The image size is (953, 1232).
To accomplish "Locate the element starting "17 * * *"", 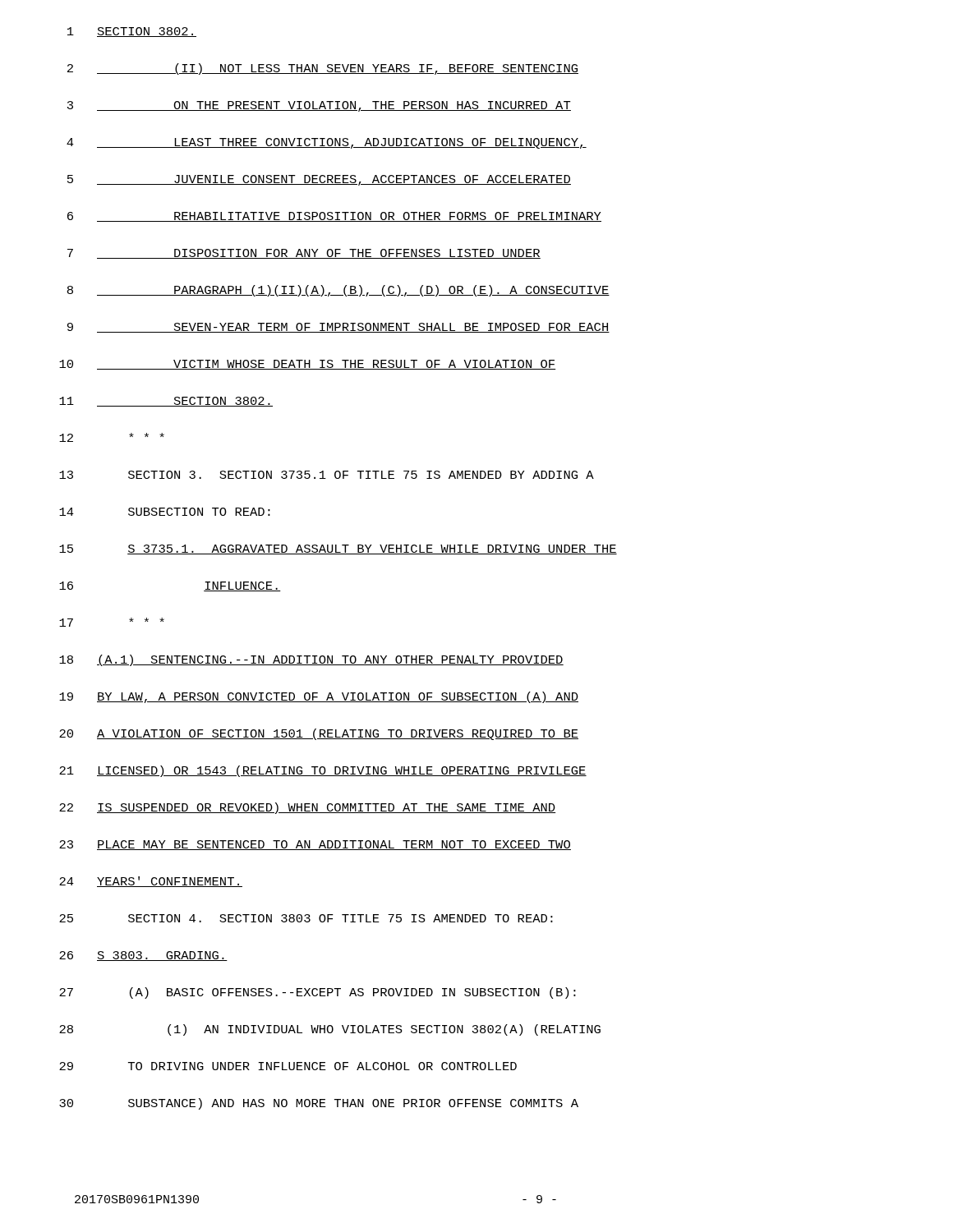I will 63,622.
